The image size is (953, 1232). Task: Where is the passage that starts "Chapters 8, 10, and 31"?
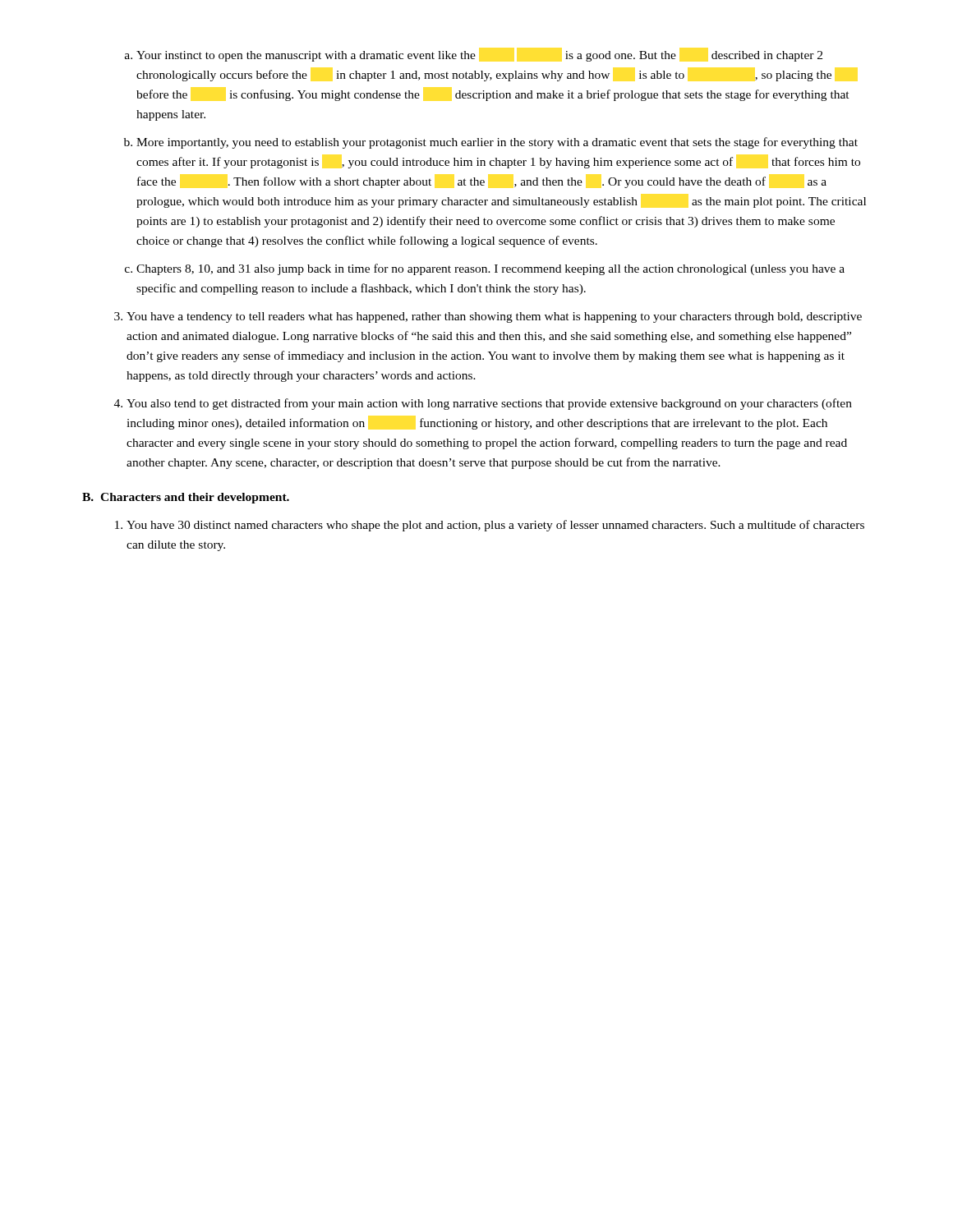pos(491,278)
